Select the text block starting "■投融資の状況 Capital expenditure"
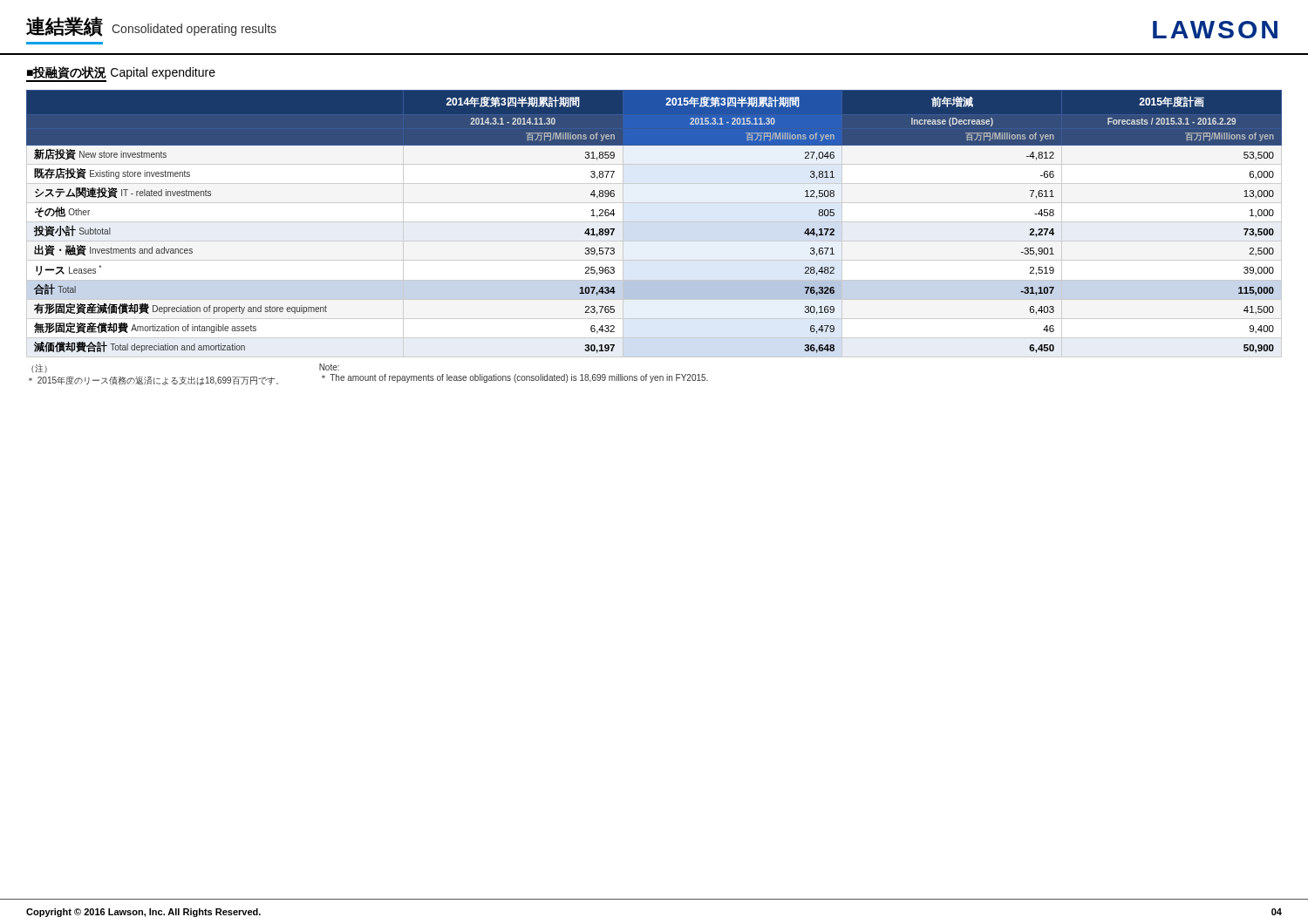This screenshot has height=924, width=1308. click(x=121, y=74)
